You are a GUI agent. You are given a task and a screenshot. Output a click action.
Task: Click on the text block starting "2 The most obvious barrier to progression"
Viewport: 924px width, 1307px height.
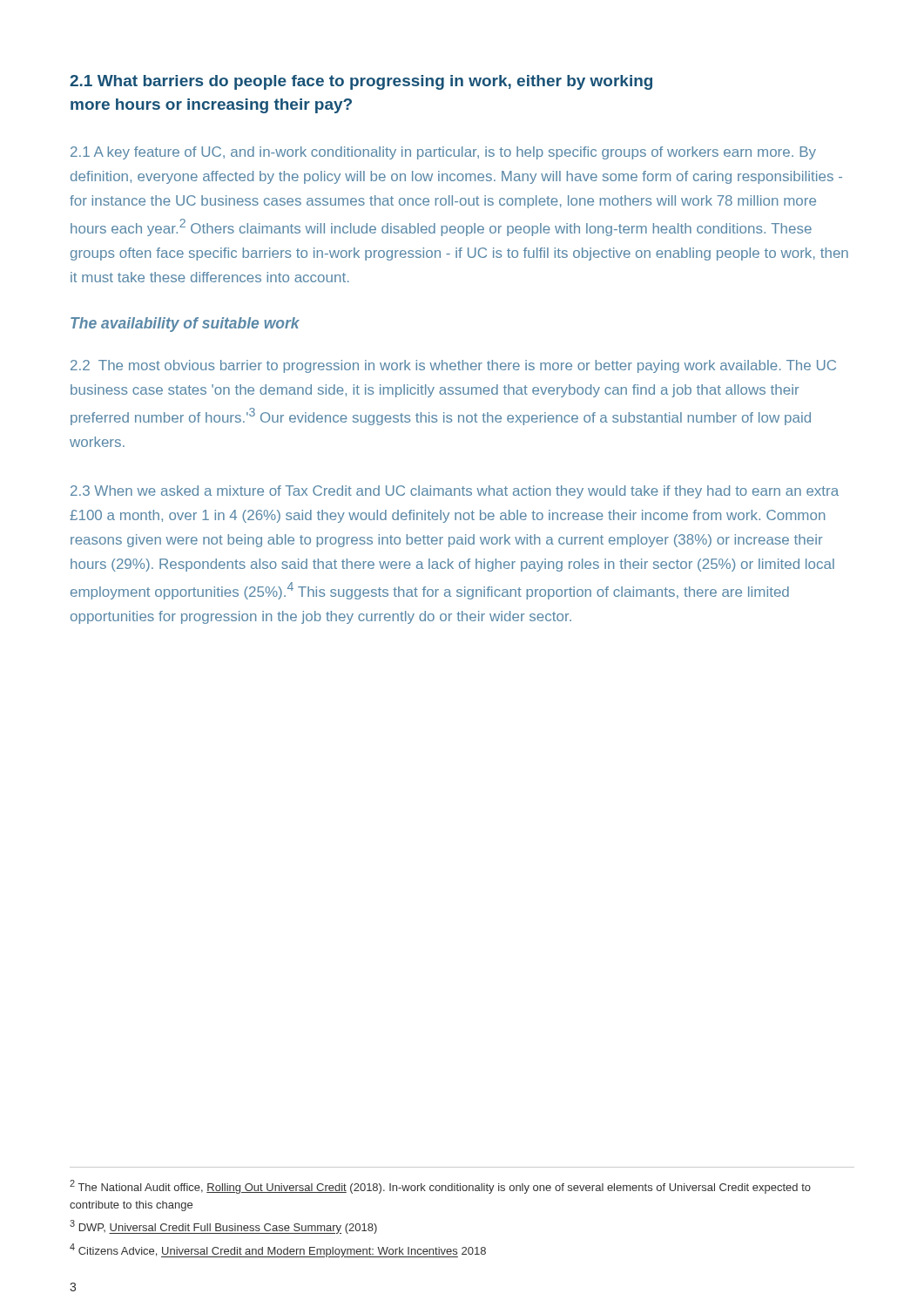tap(453, 404)
